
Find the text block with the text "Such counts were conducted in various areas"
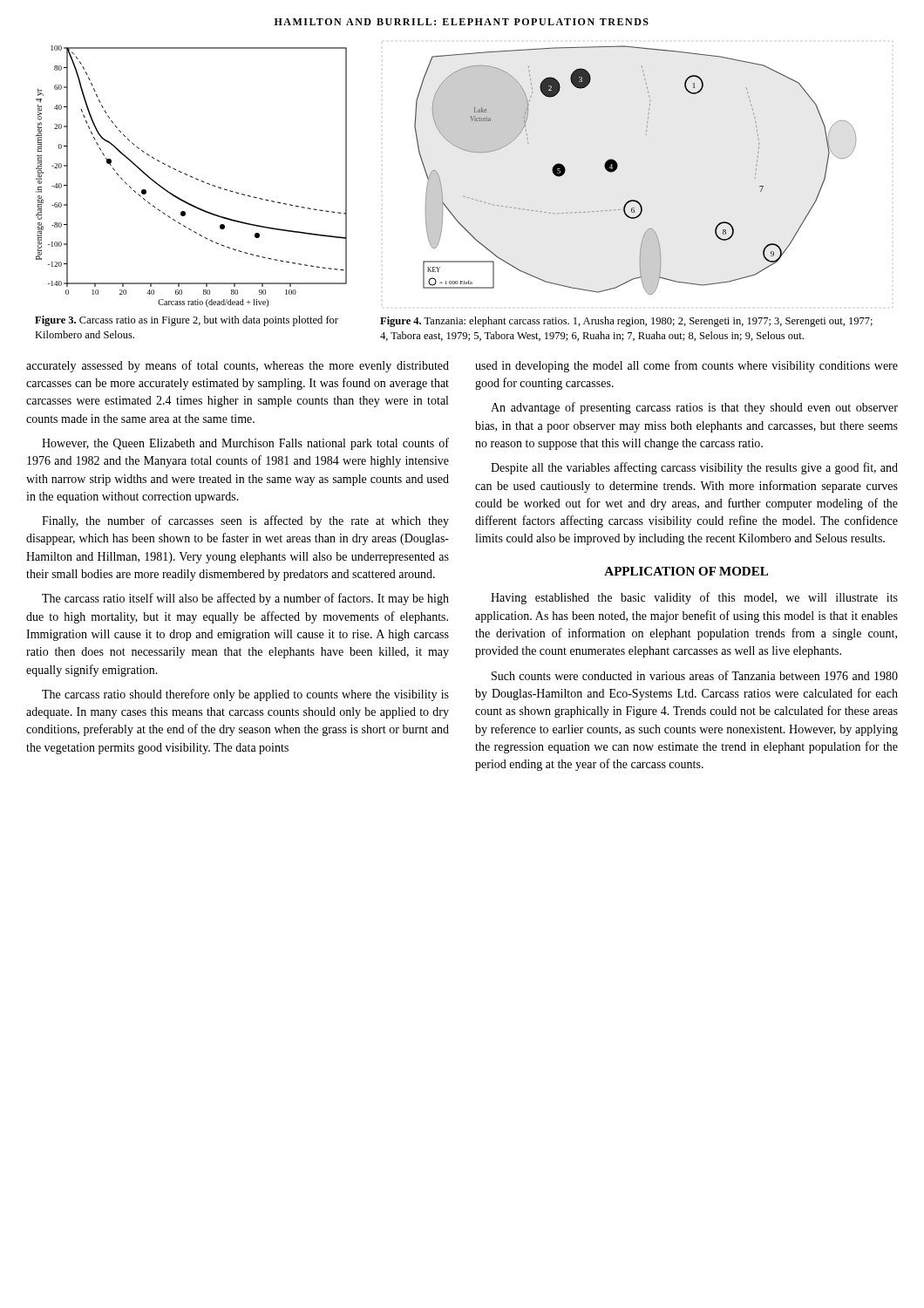(686, 720)
